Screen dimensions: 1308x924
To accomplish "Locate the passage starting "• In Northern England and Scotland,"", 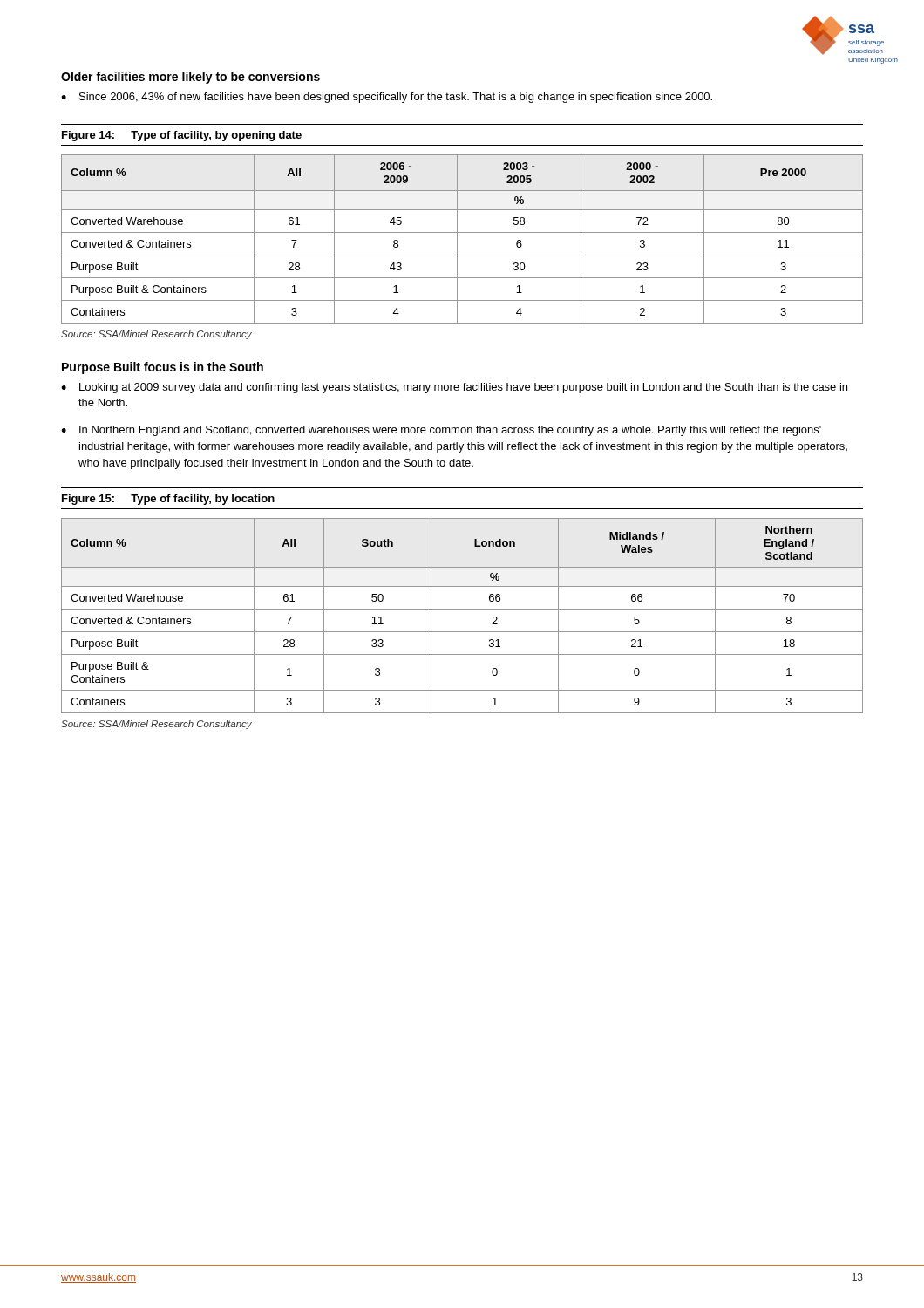I will click(462, 447).
